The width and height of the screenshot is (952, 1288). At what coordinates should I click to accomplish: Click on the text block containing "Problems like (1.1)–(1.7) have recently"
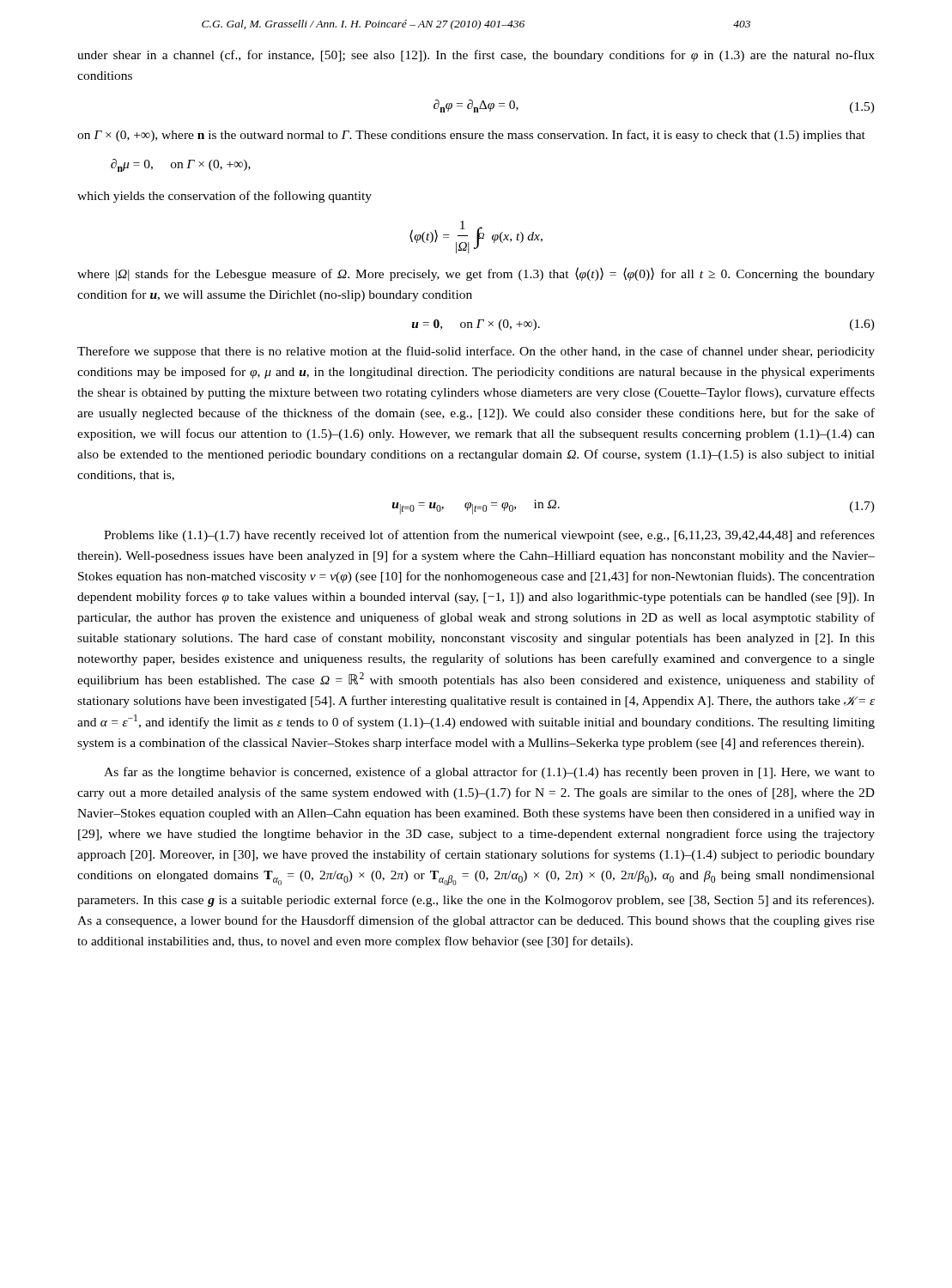point(476,639)
